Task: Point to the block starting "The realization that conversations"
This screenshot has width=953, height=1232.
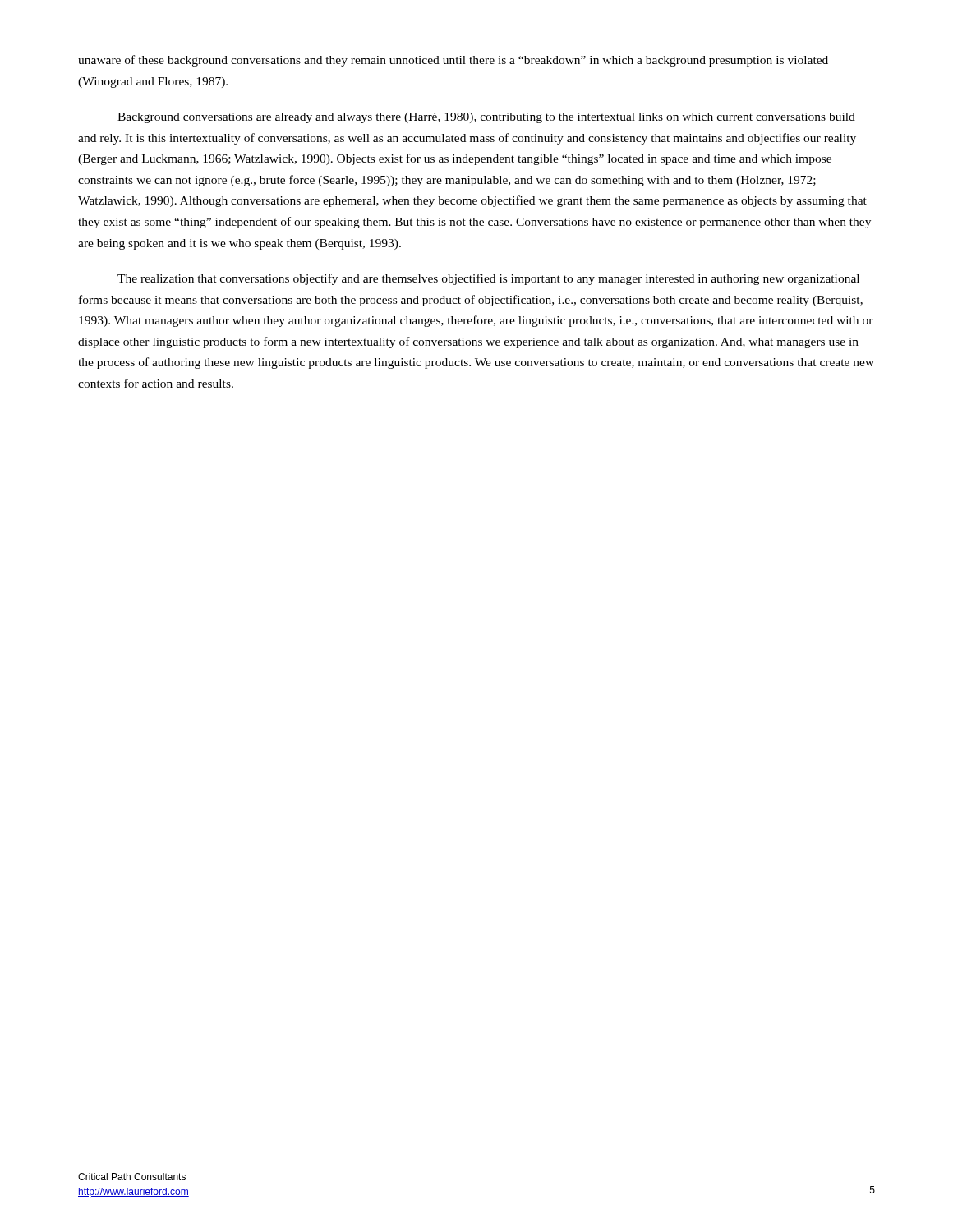Action: pos(476,331)
